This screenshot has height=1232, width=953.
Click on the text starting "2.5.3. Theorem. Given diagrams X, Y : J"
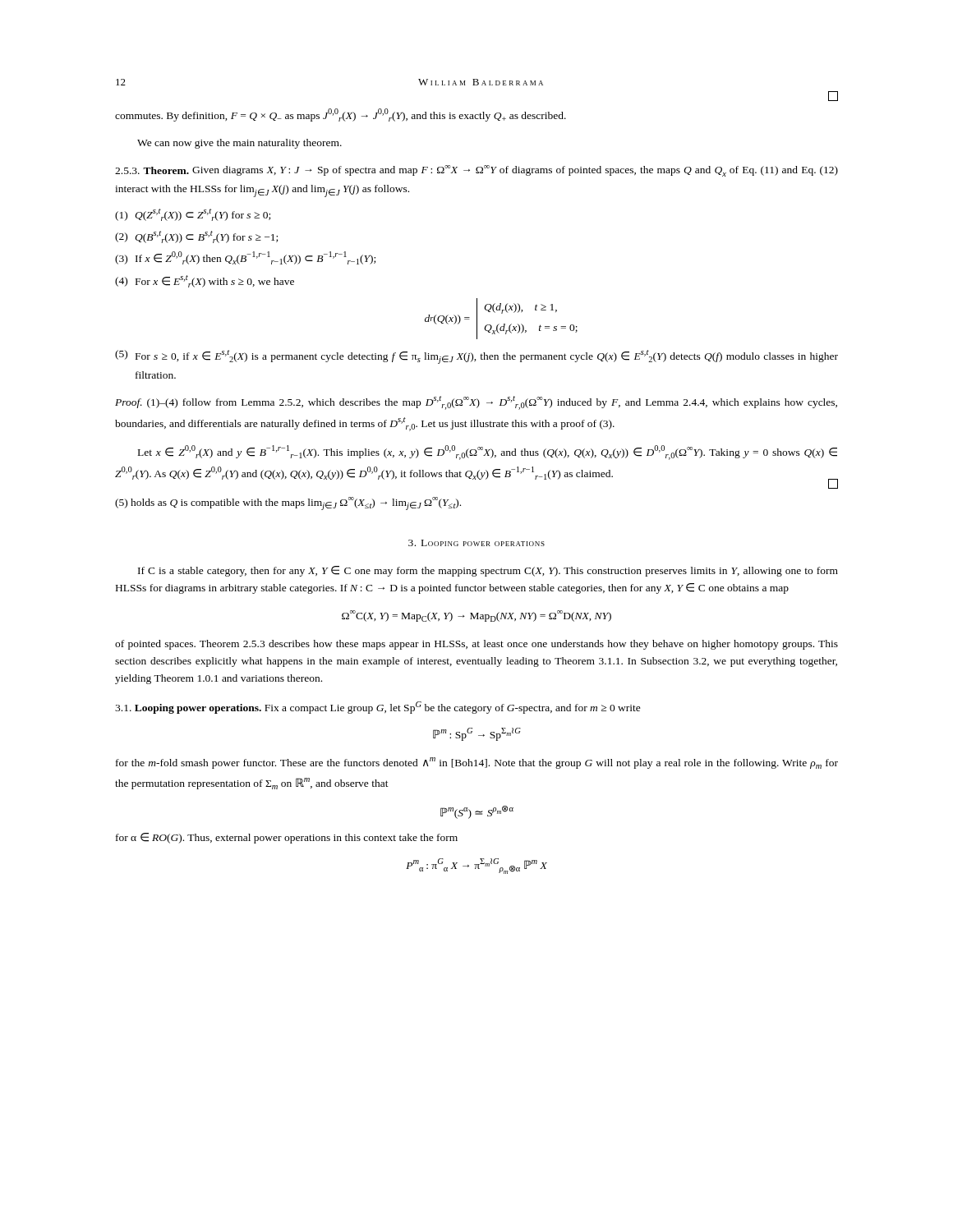point(476,180)
